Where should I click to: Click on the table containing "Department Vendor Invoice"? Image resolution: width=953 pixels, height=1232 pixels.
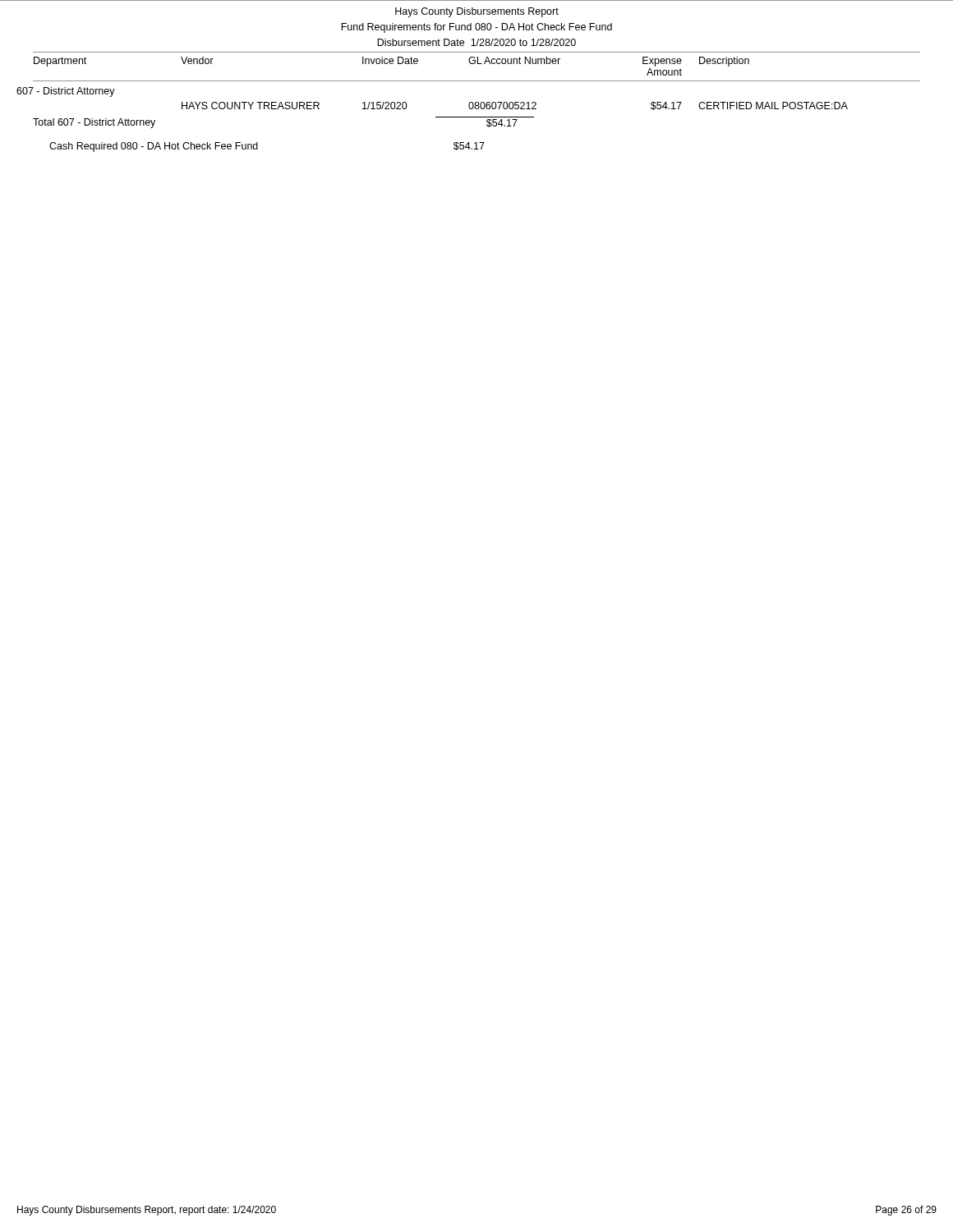point(476,103)
